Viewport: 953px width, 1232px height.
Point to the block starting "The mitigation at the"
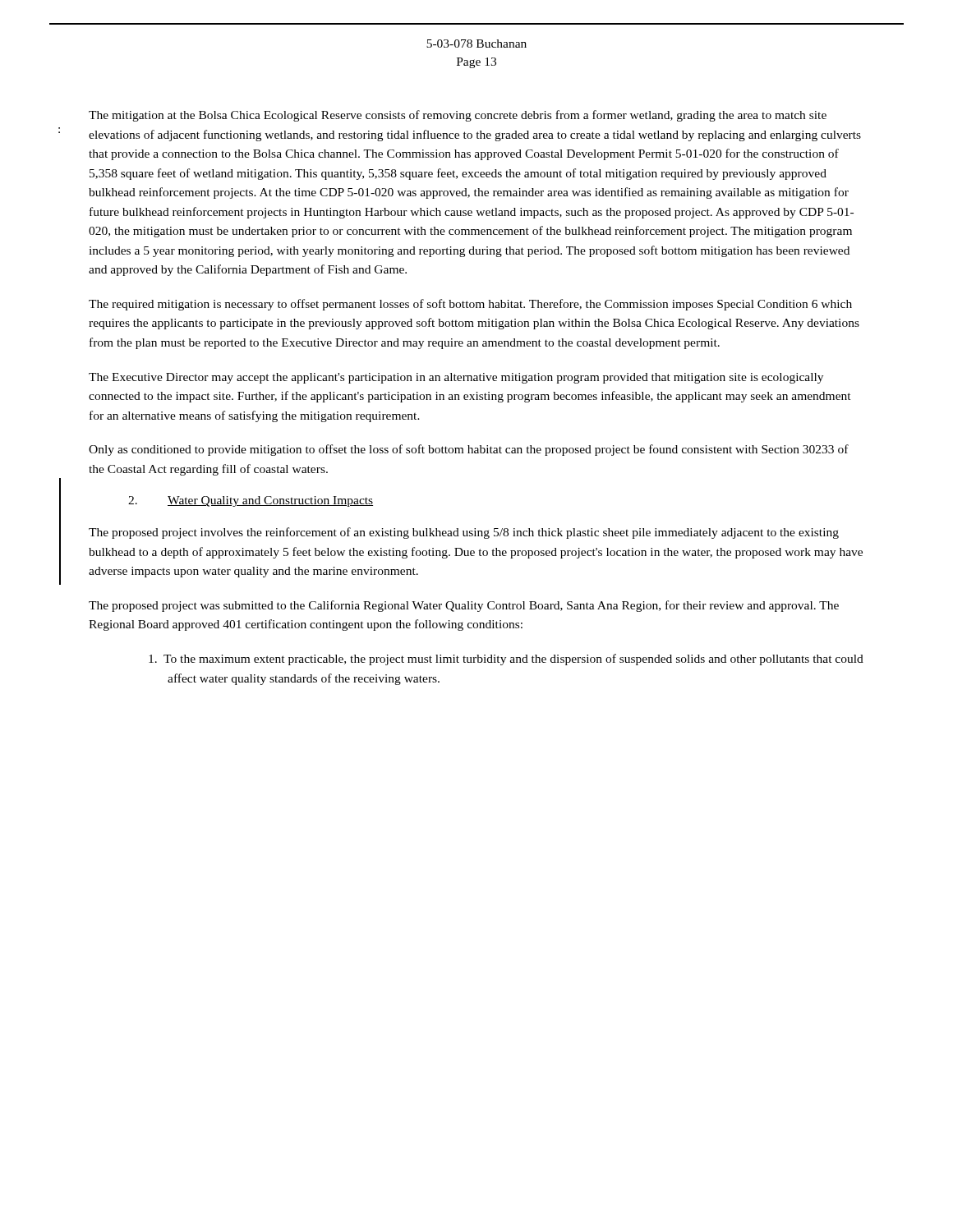(x=475, y=192)
